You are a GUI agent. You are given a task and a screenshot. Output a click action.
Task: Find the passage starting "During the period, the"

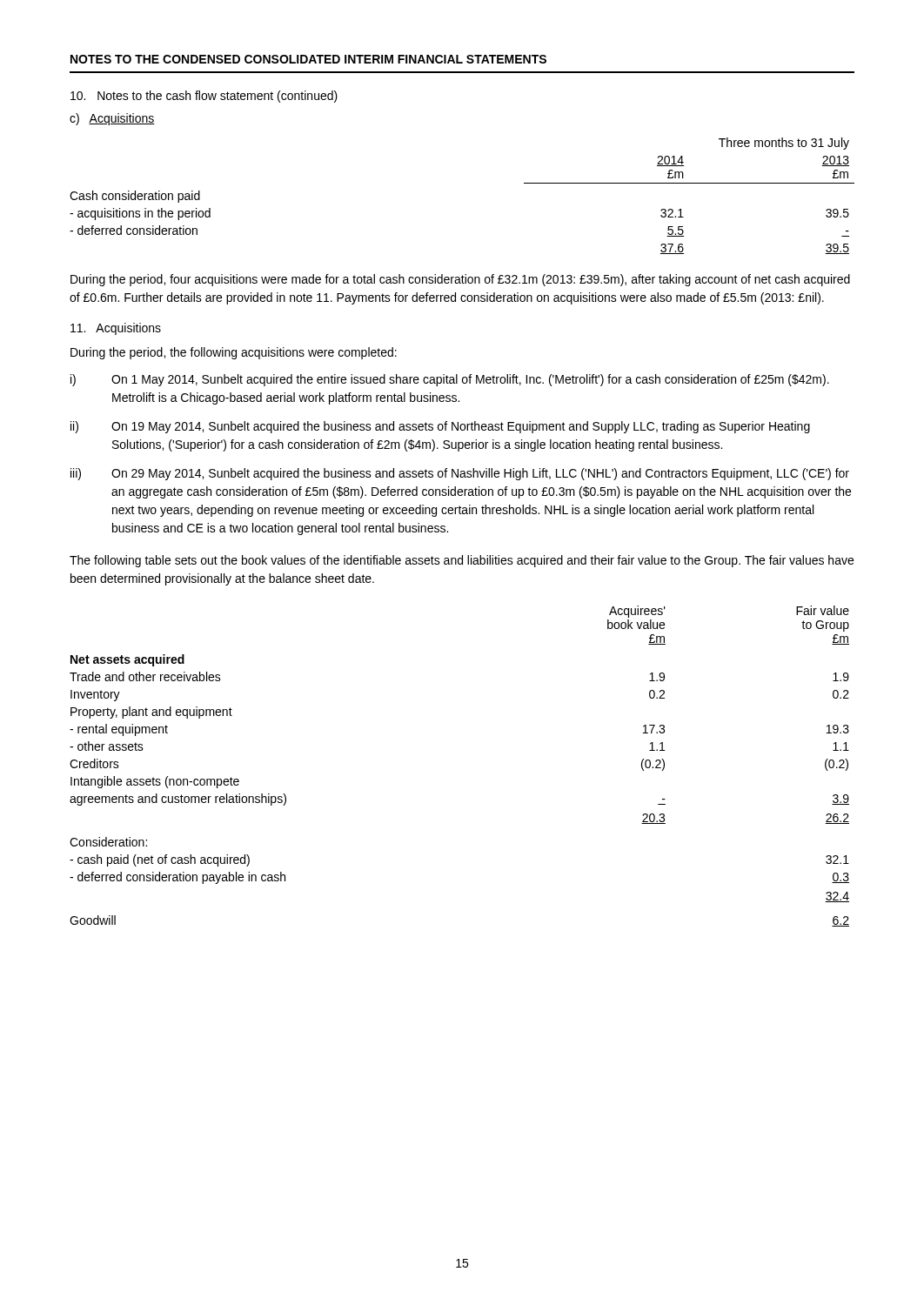233,352
